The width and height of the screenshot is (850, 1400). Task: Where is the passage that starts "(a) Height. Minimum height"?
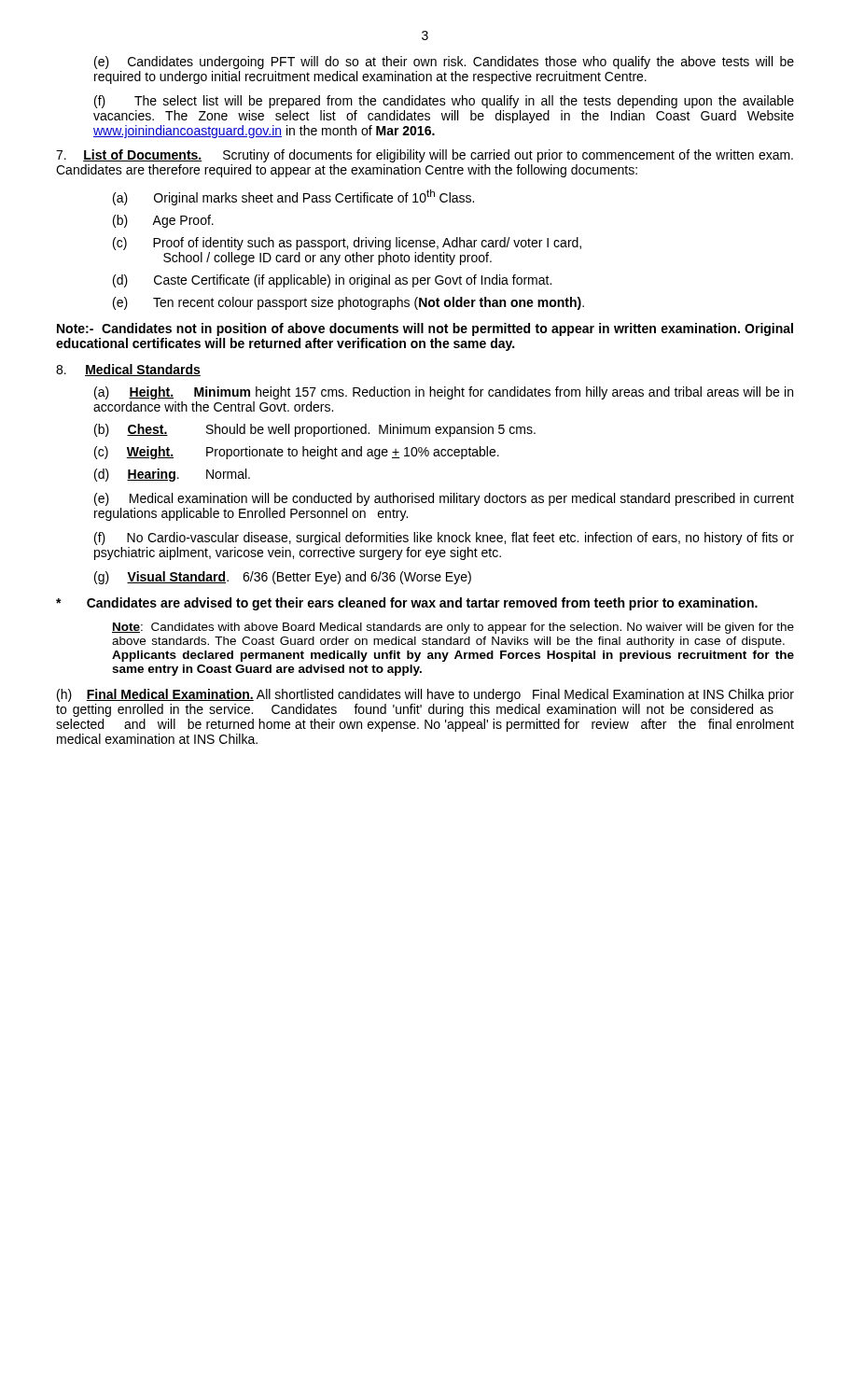pyautogui.click(x=444, y=399)
